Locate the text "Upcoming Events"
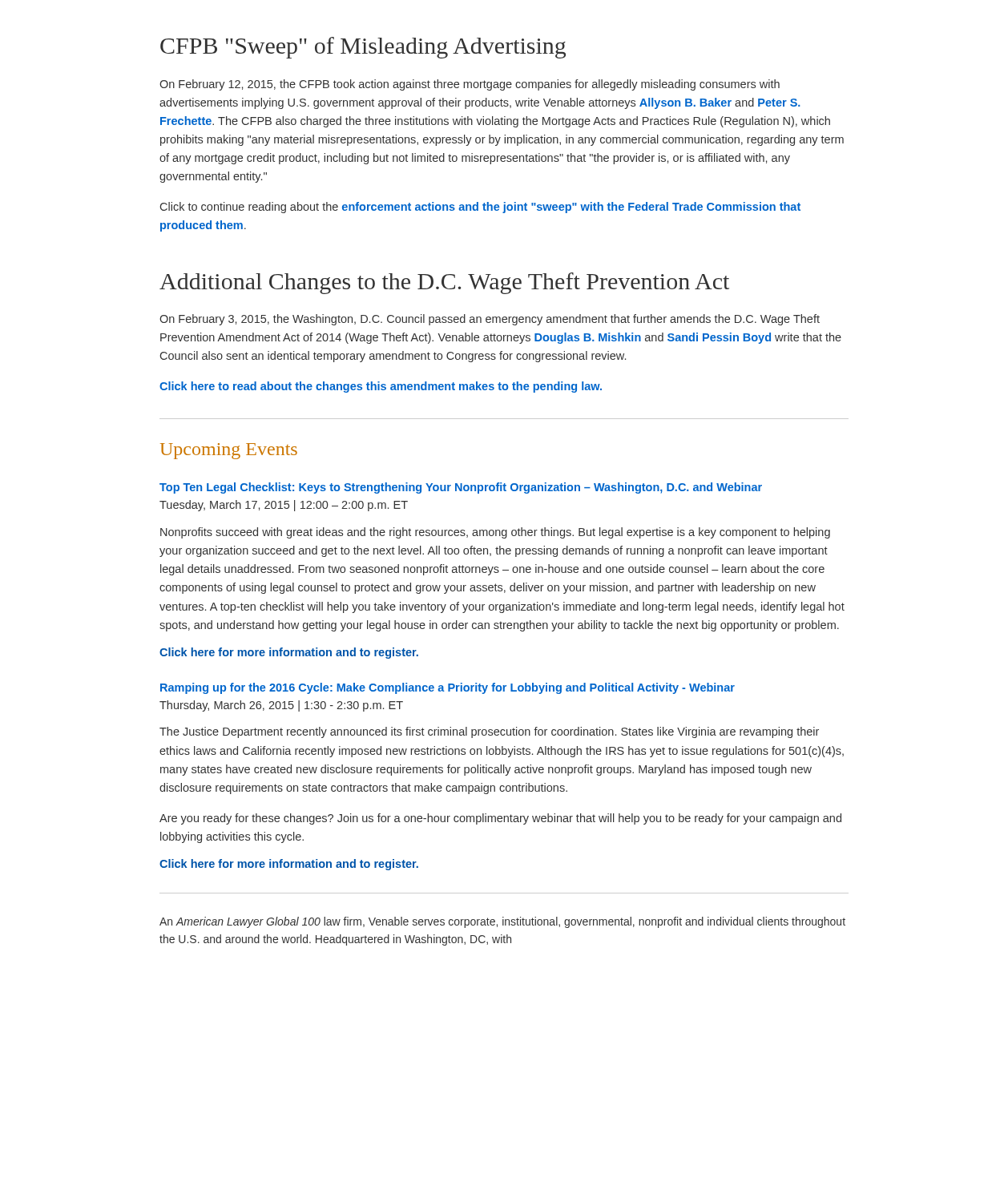 (x=229, y=451)
